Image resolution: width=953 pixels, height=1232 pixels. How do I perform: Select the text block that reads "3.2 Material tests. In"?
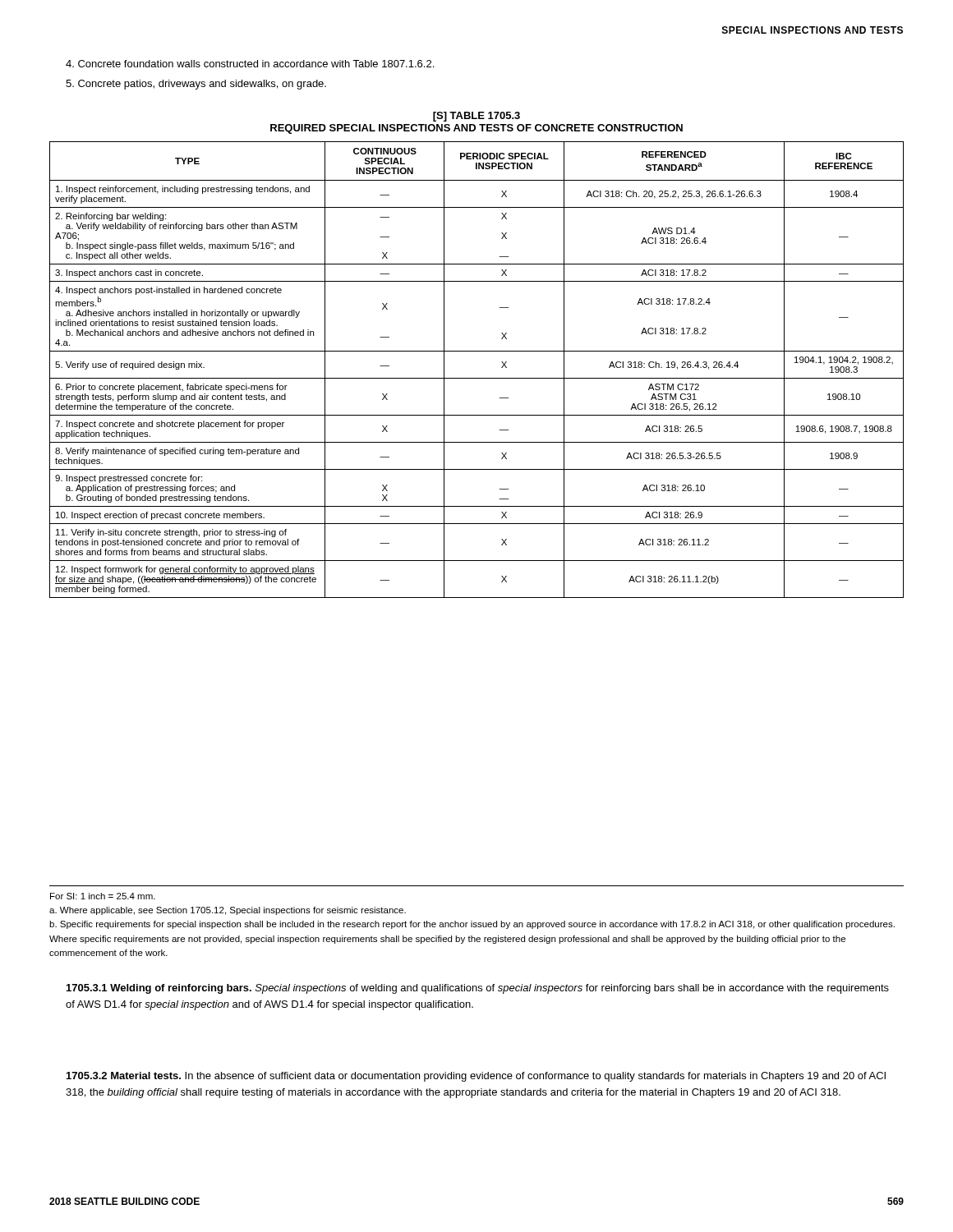pos(476,1084)
